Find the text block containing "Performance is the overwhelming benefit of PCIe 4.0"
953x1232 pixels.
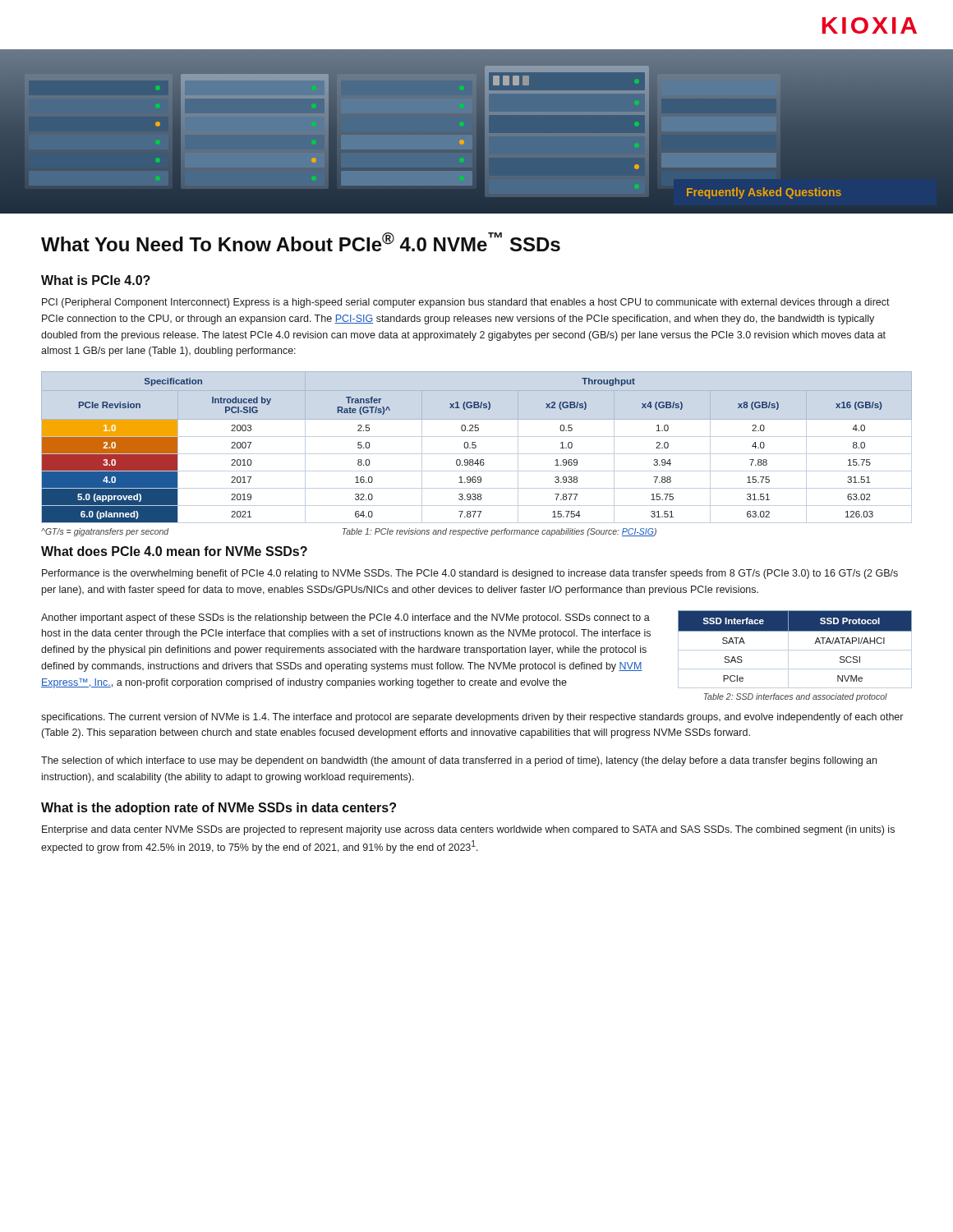(470, 581)
